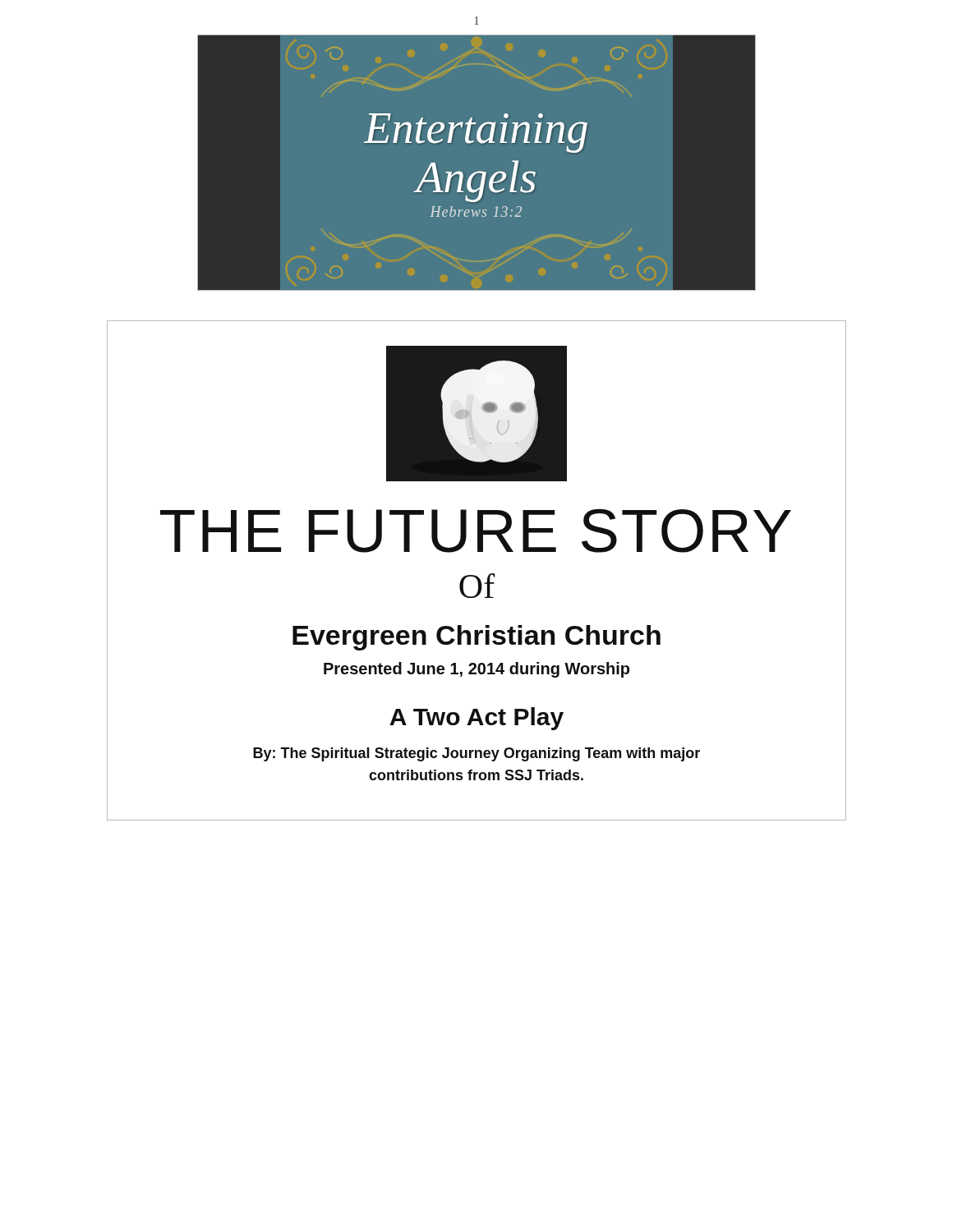
Task: Find the title that reads "THE FUTURE STORY"
Action: coord(476,531)
